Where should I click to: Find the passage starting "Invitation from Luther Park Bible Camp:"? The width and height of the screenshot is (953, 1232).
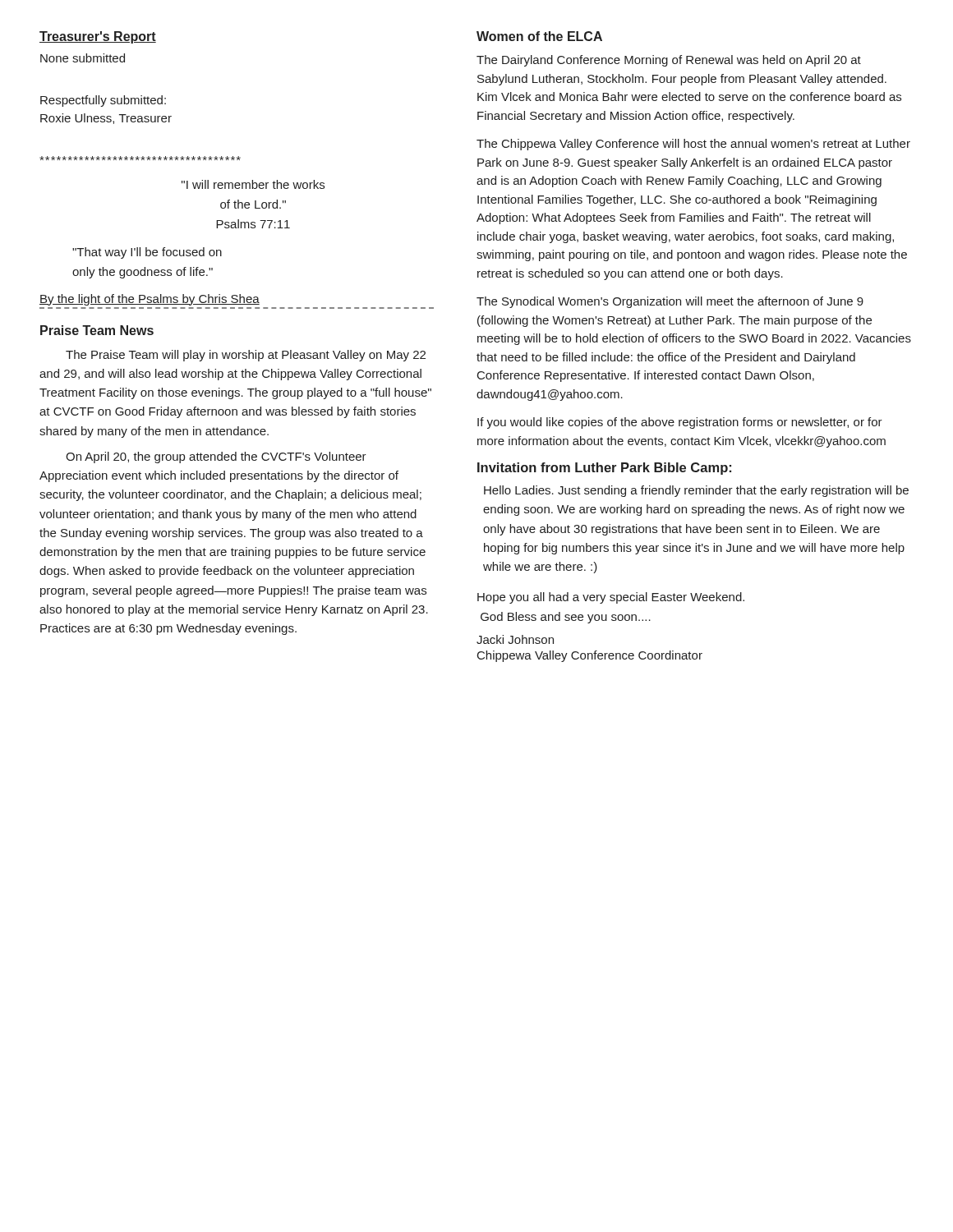click(x=605, y=467)
